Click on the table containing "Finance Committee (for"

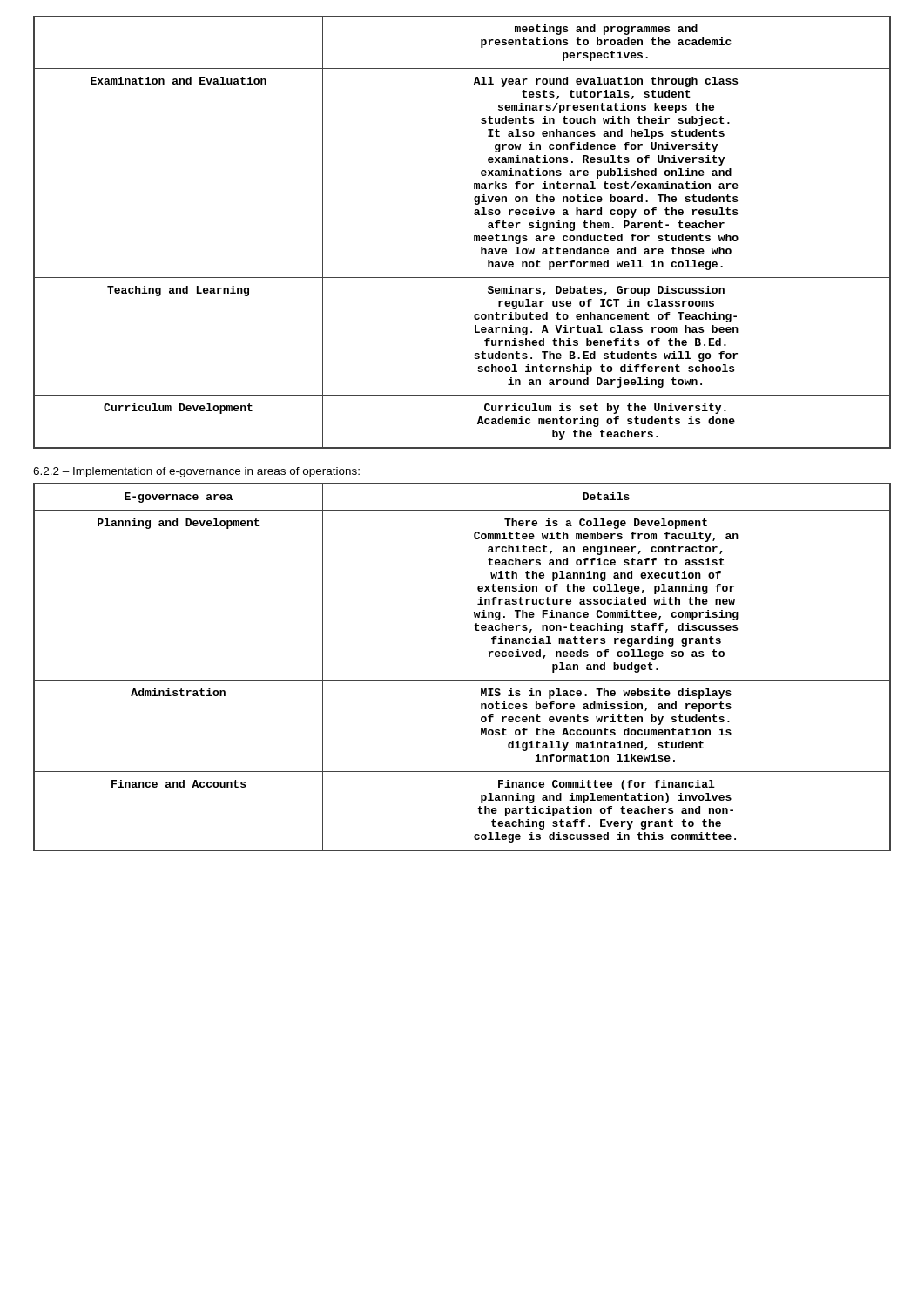point(462,667)
